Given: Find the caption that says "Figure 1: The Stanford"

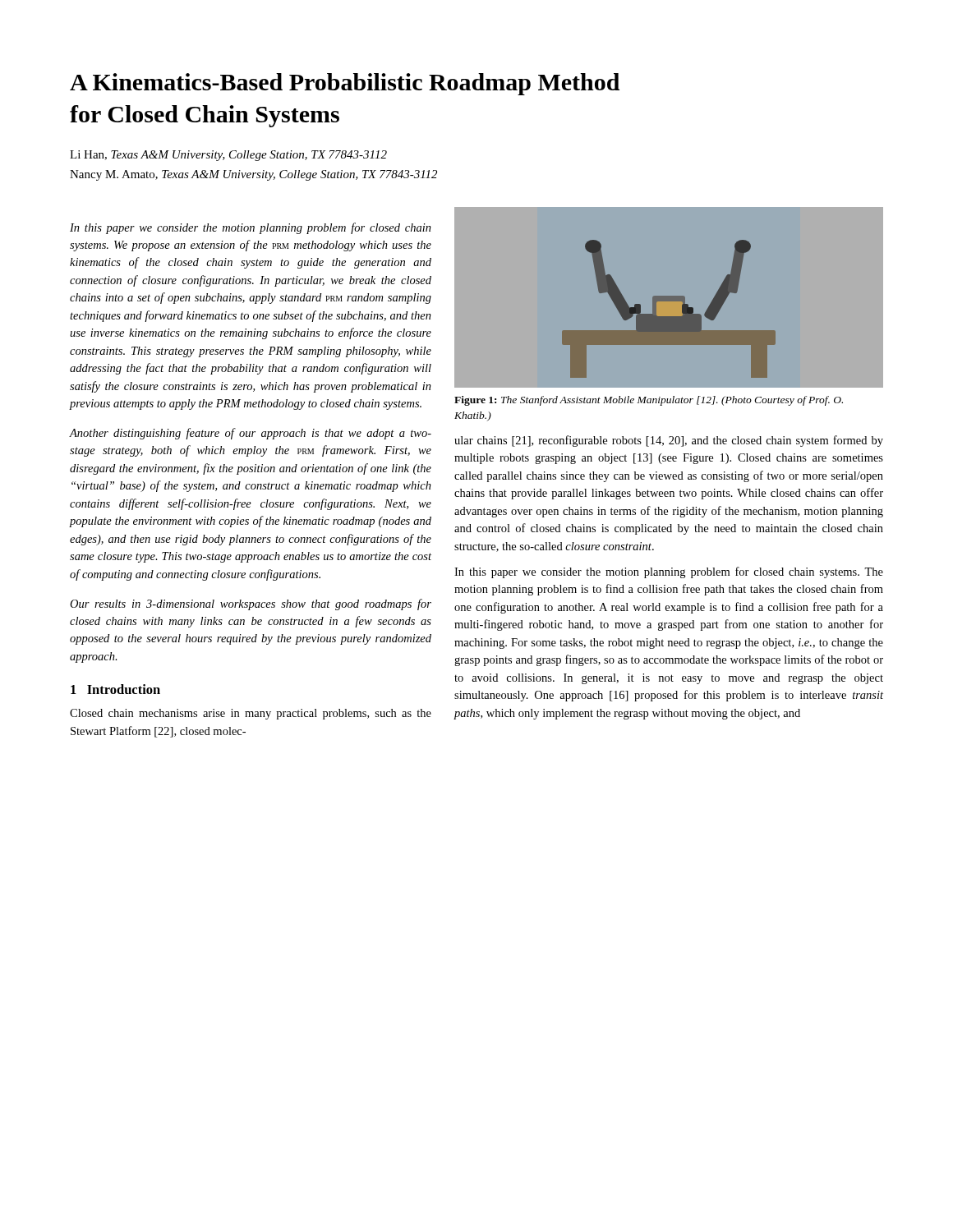Looking at the screenshot, I should [649, 407].
